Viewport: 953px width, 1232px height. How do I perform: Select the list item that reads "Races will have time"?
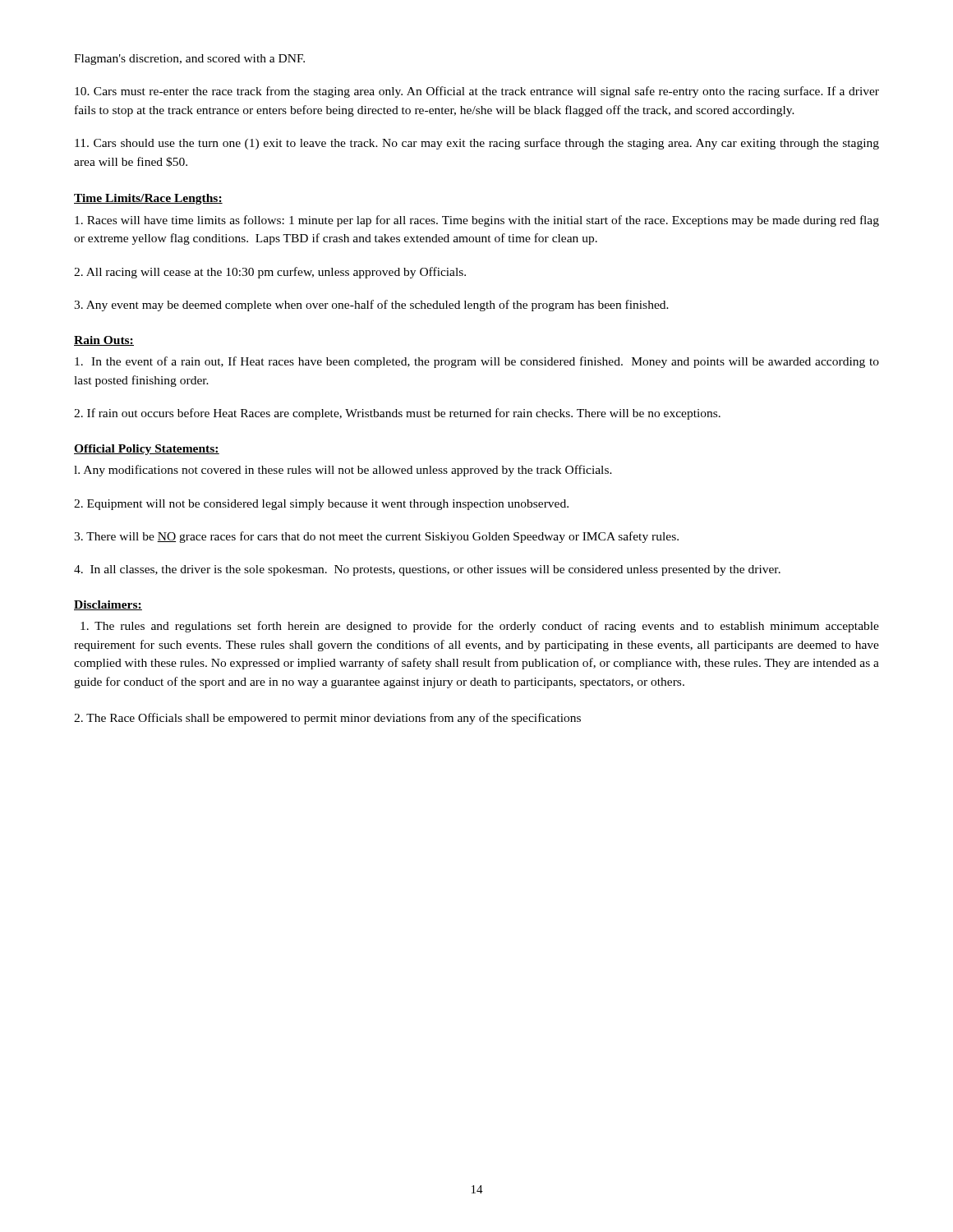476,229
